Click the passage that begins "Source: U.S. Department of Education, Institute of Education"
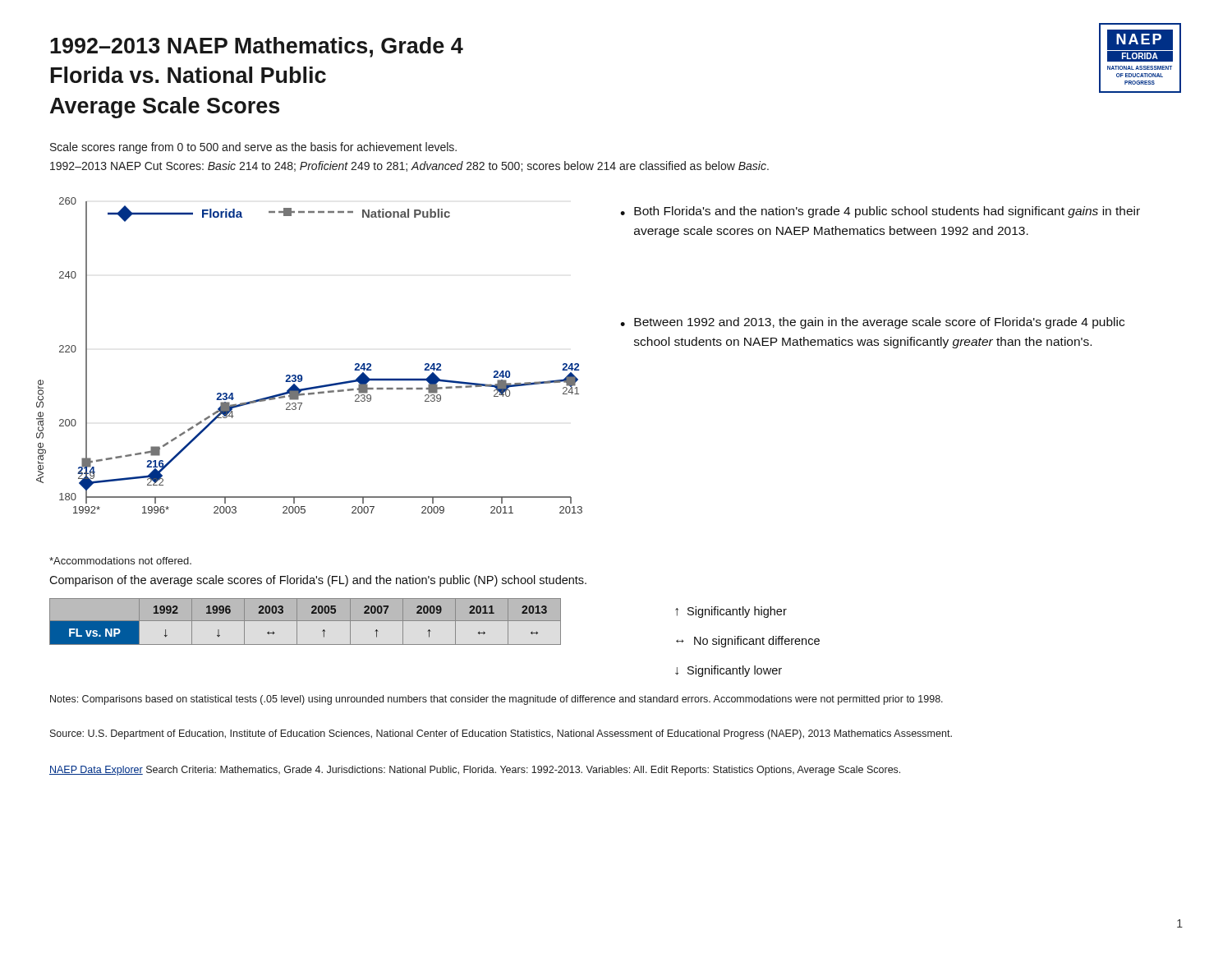This screenshot has width=1232, height=953. tap(501, 734)
